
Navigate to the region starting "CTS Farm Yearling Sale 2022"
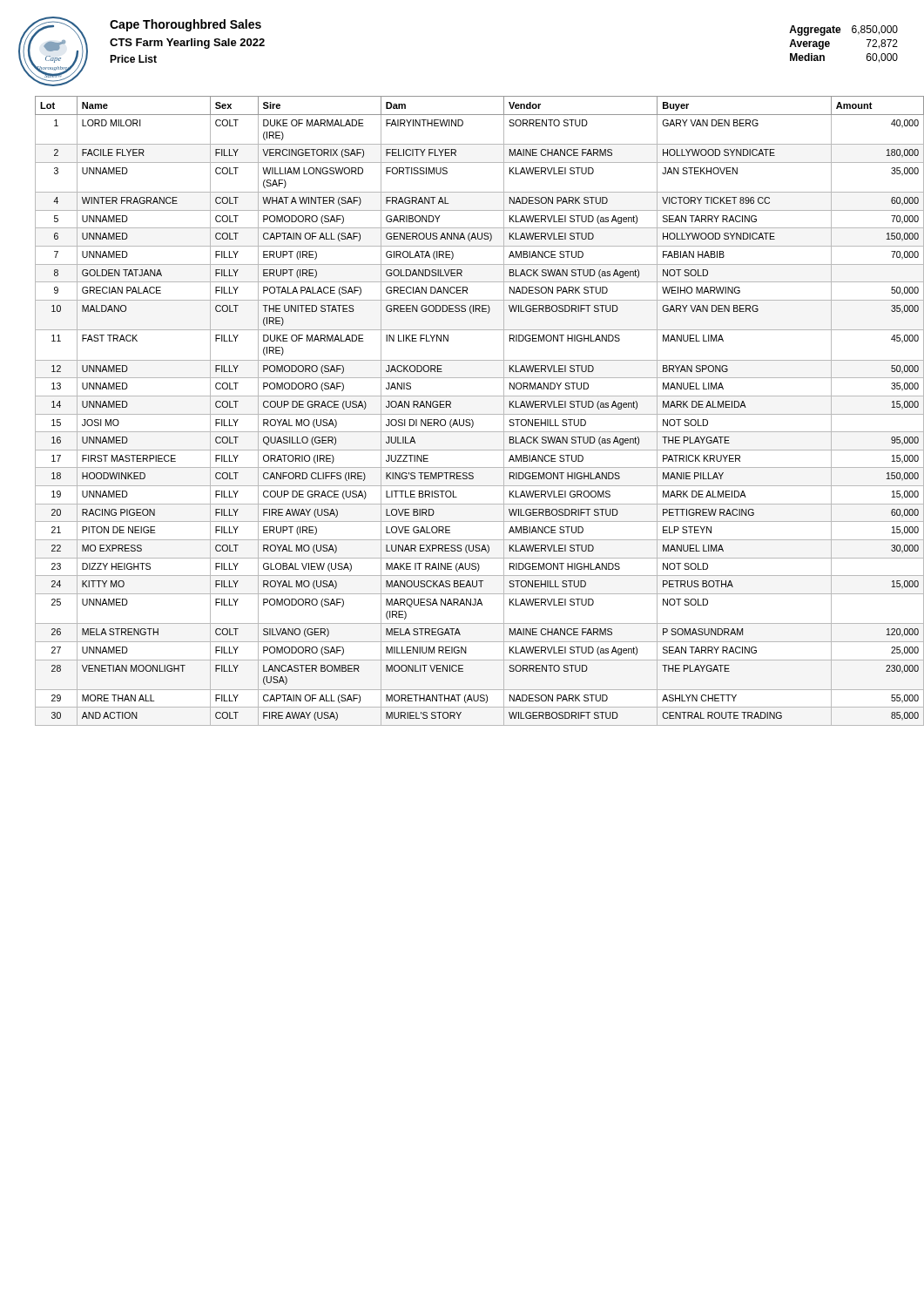point(187,42)
